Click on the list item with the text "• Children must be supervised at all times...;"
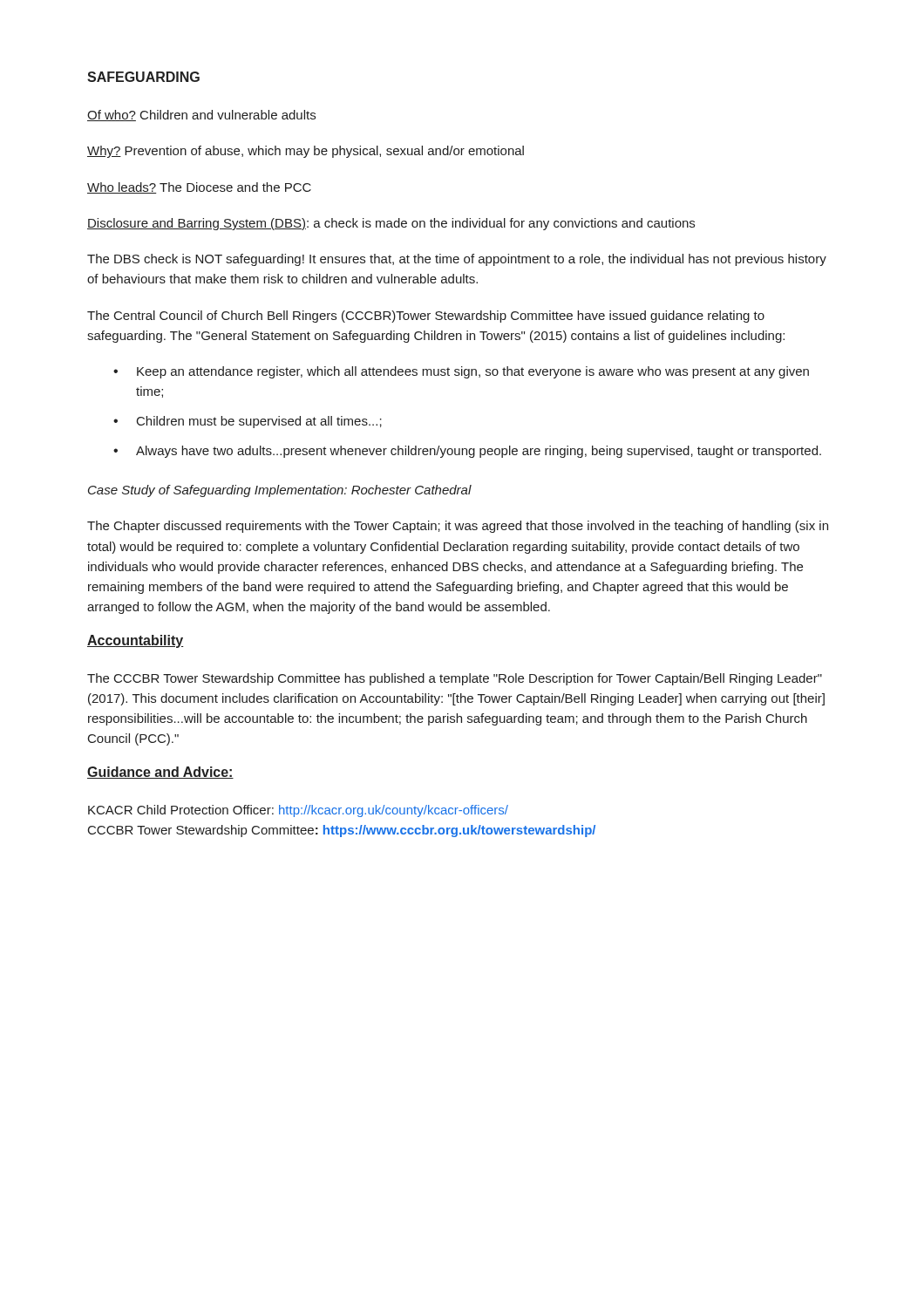 coord(248,422)
